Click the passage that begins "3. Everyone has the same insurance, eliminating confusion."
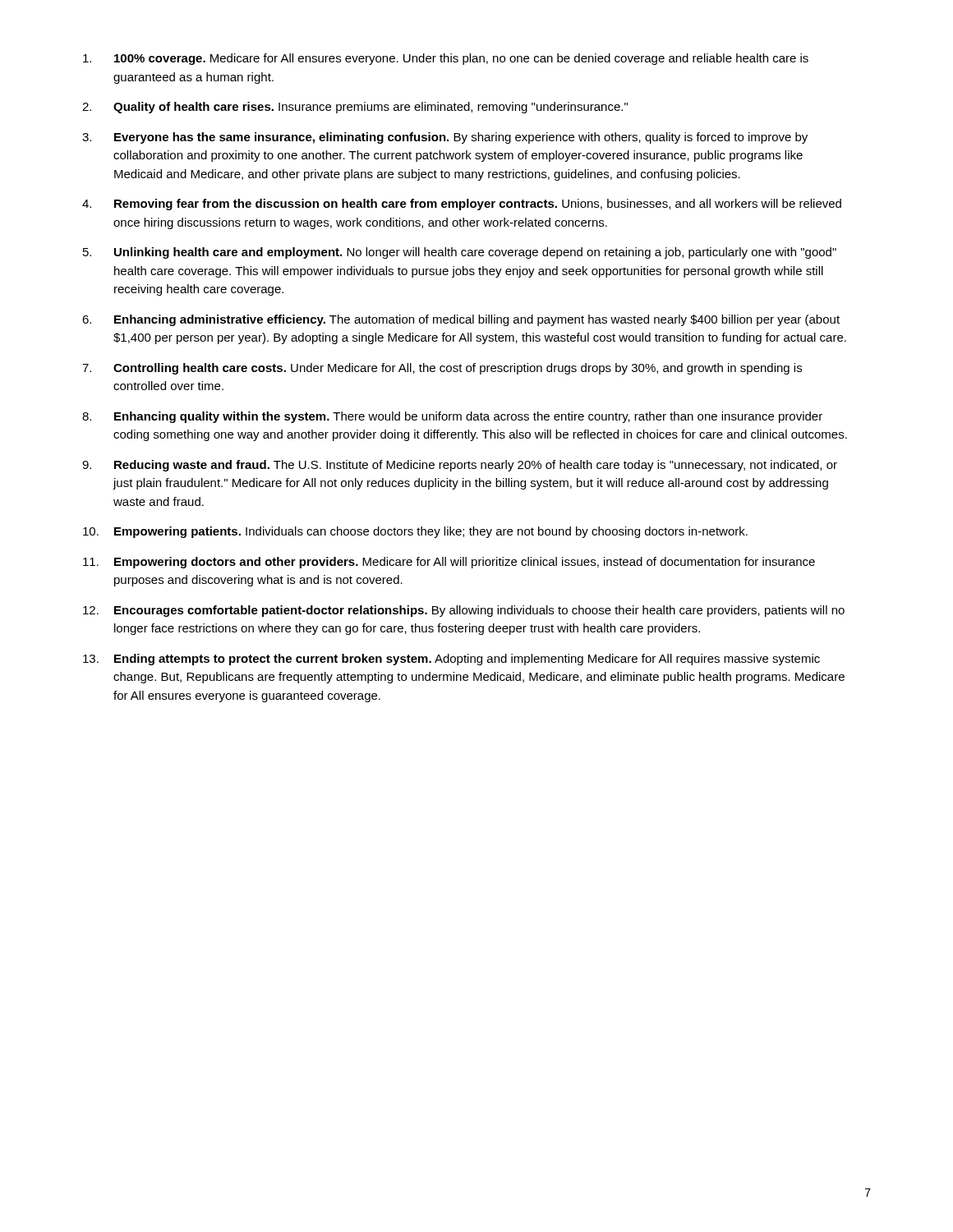The width and height of the screenshot is (953, 1232). (x=468, y=155)
